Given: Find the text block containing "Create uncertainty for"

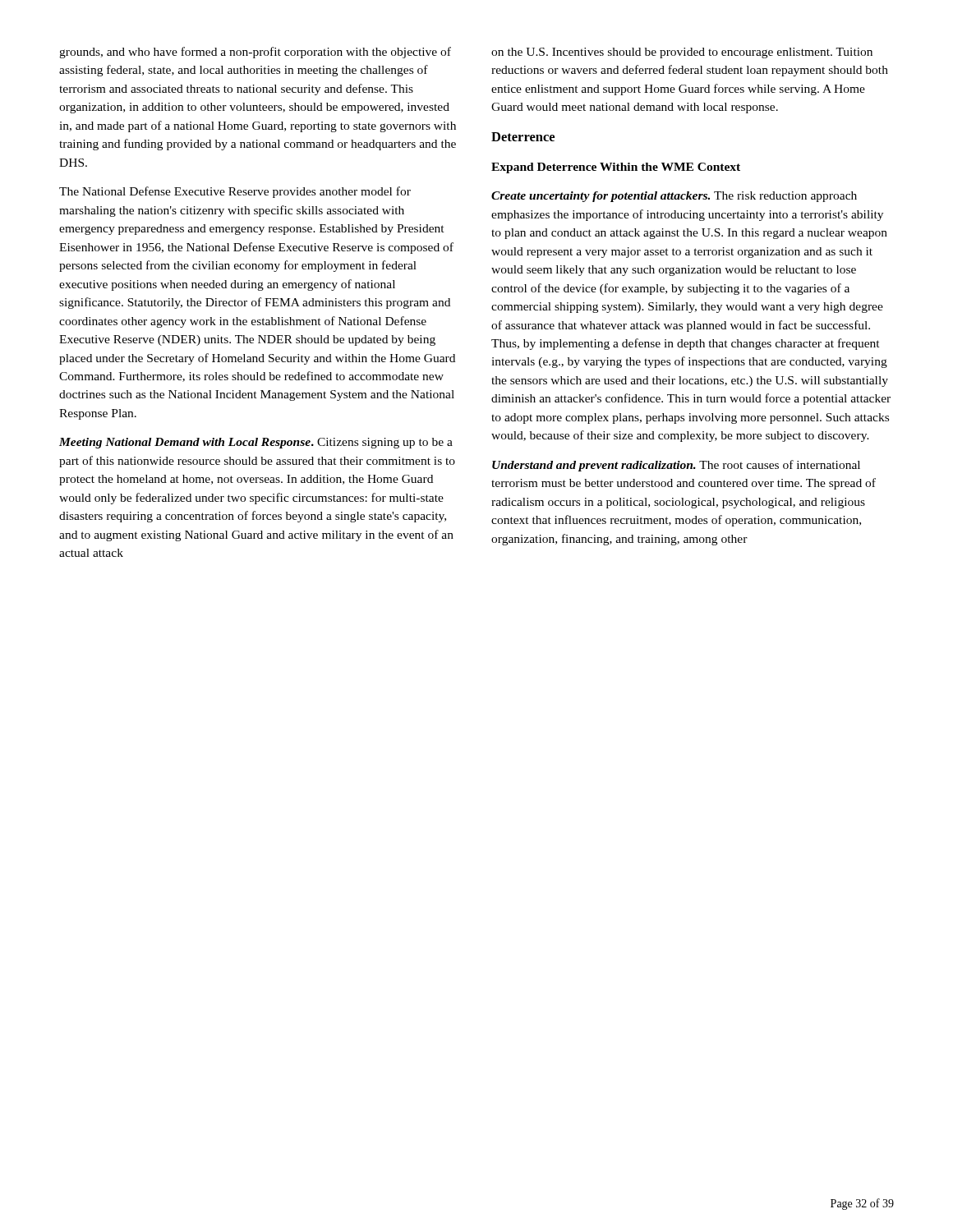Looking at the screenshot, I should click(693, 316).
